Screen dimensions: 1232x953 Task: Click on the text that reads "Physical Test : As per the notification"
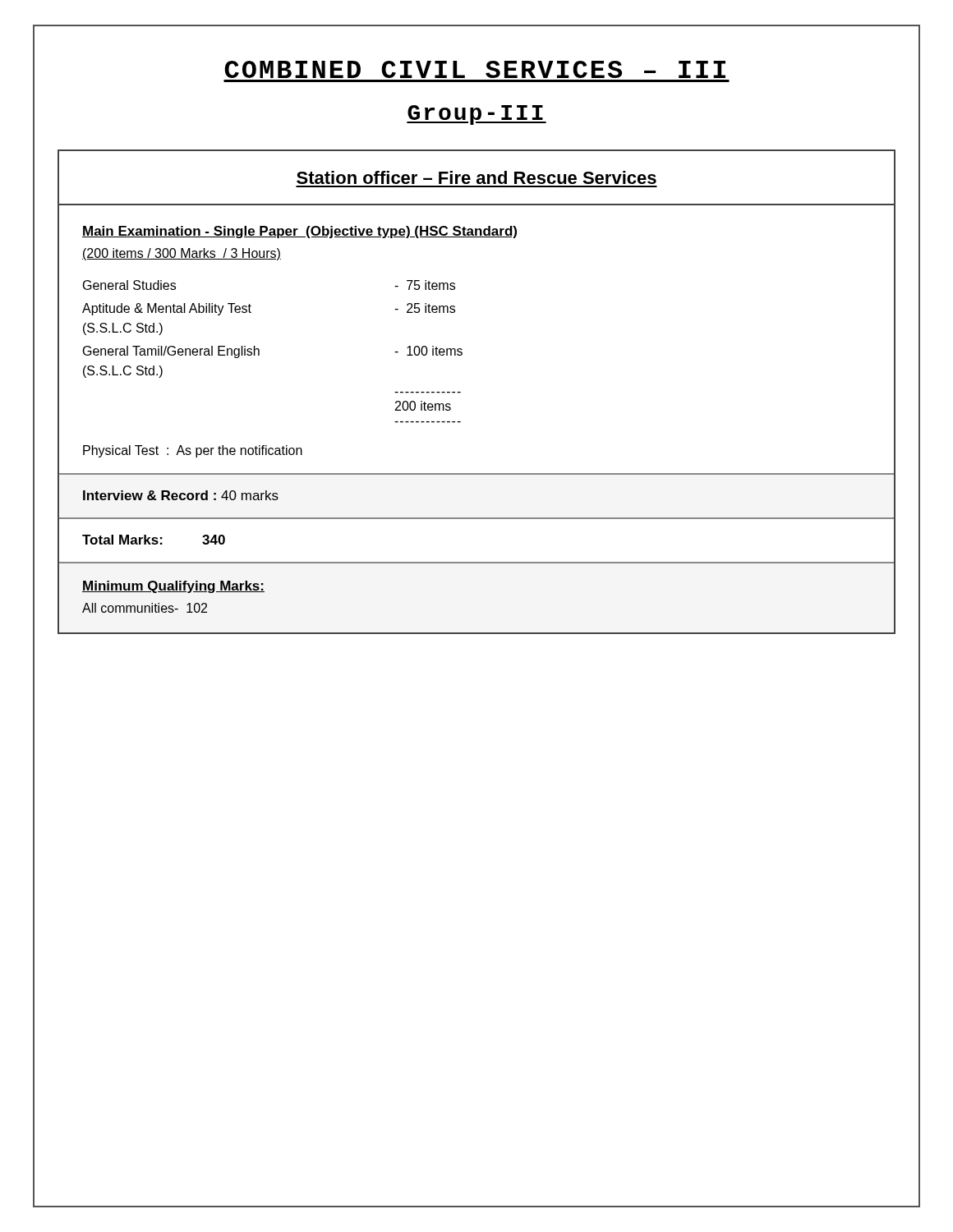[x=192, y=450]
